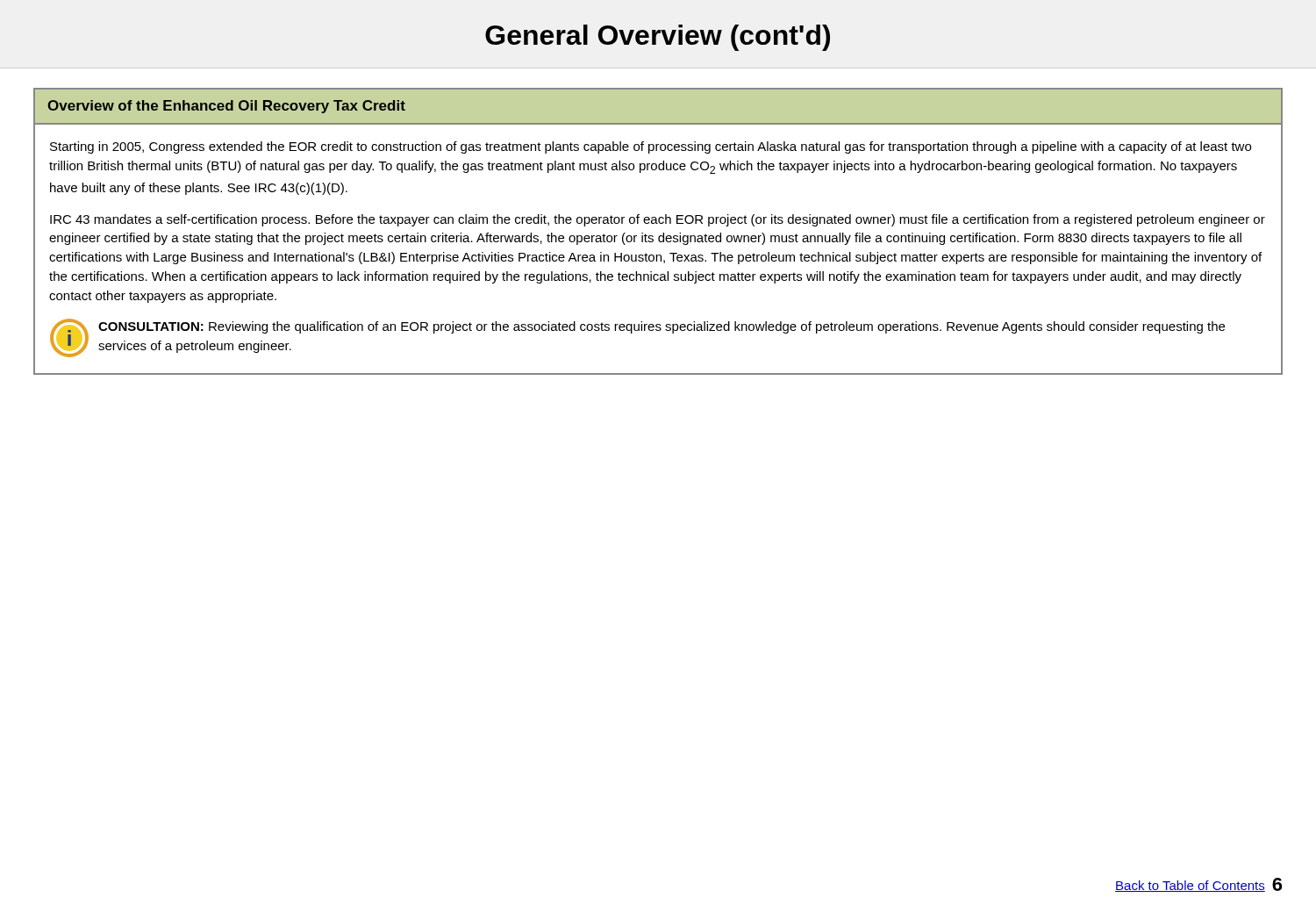Locate the block of text that opens with "i CONSULTATION: Reviewing"
This screenshot has height=912, width=1316.
(x=658, y=339)
